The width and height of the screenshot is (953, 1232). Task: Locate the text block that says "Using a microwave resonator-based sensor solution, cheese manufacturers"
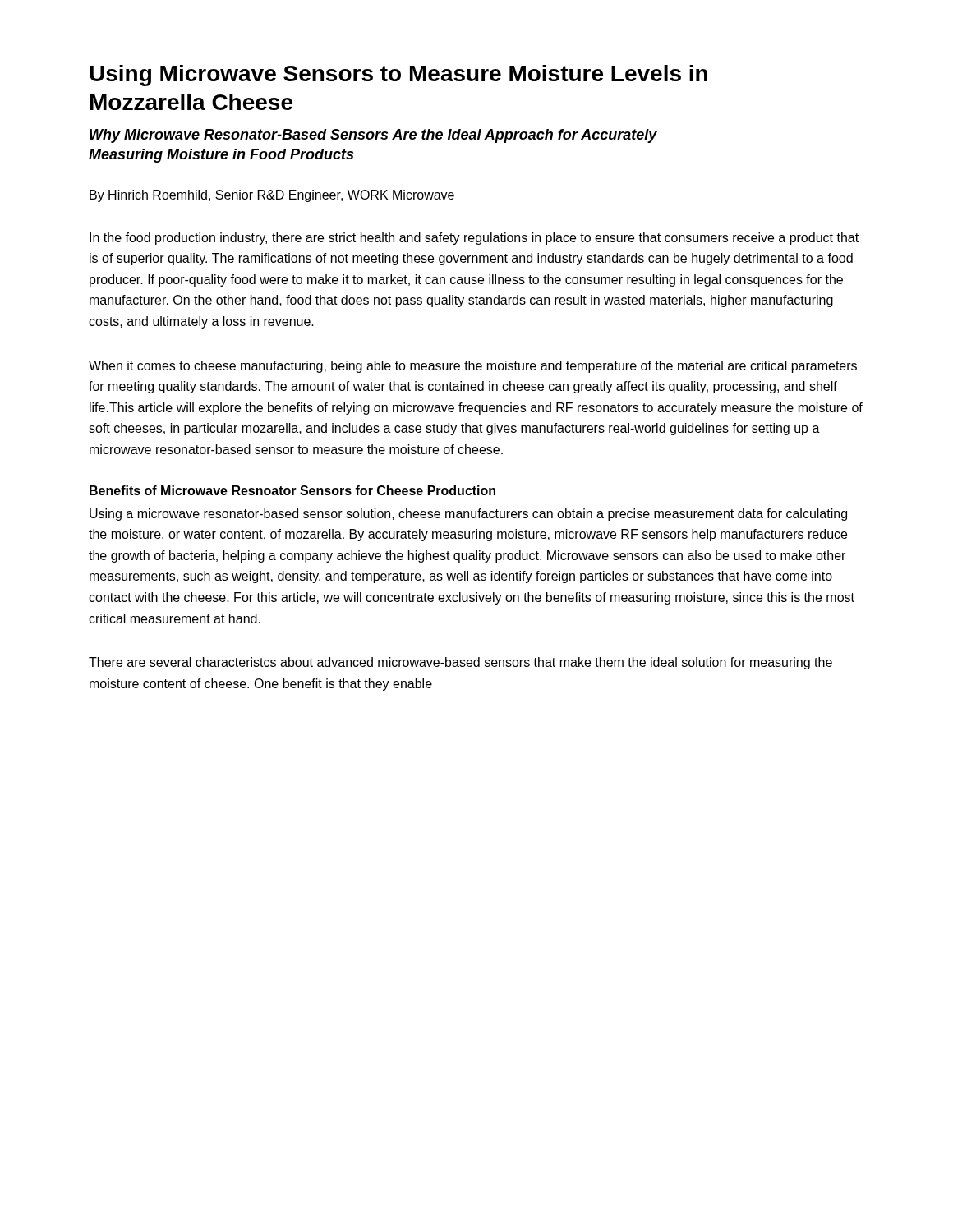coord(472,566)
